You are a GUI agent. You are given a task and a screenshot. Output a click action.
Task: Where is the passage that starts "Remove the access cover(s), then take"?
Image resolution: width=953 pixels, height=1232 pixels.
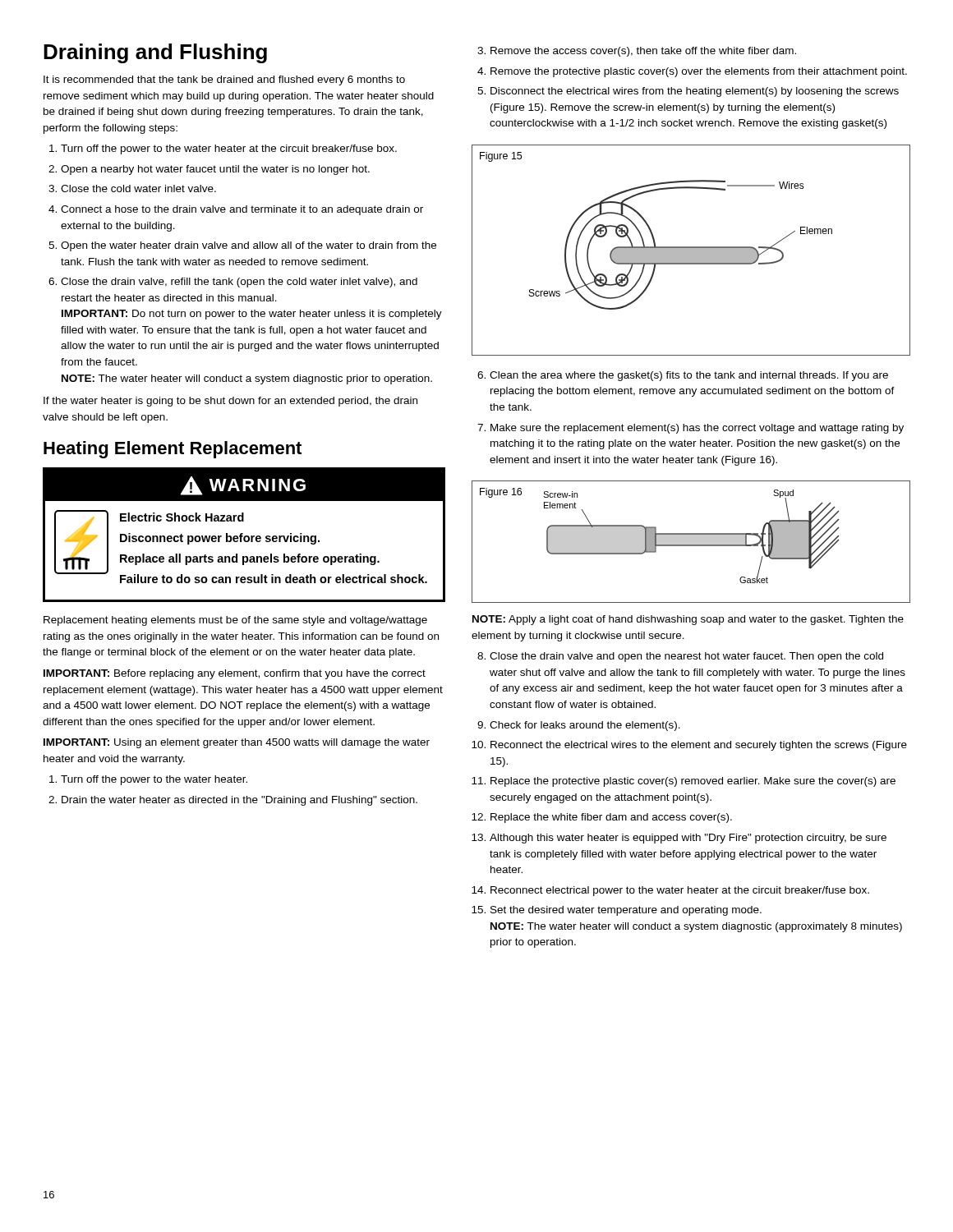[x=700, y=51]
